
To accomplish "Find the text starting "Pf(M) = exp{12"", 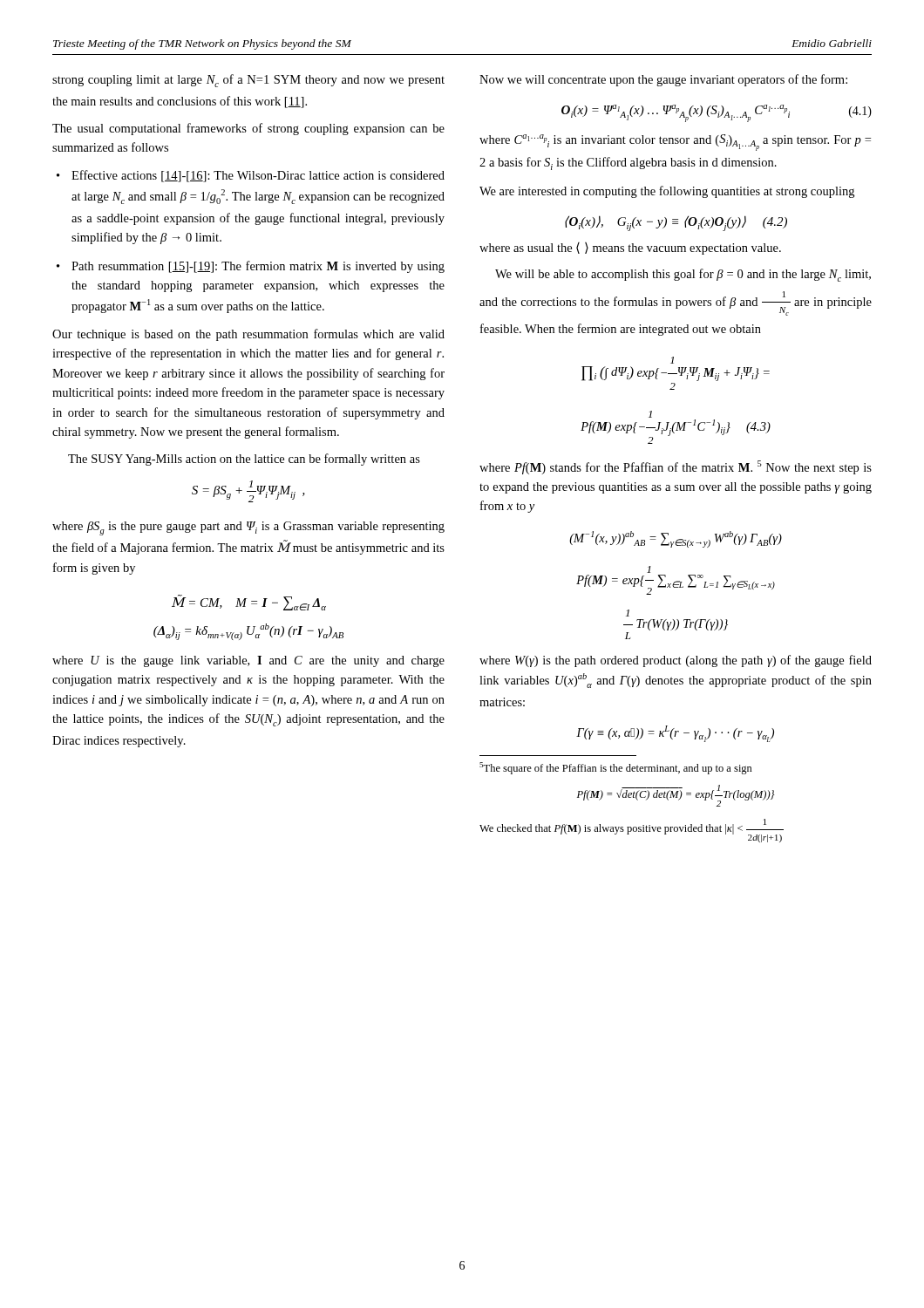I will (649, 569).
